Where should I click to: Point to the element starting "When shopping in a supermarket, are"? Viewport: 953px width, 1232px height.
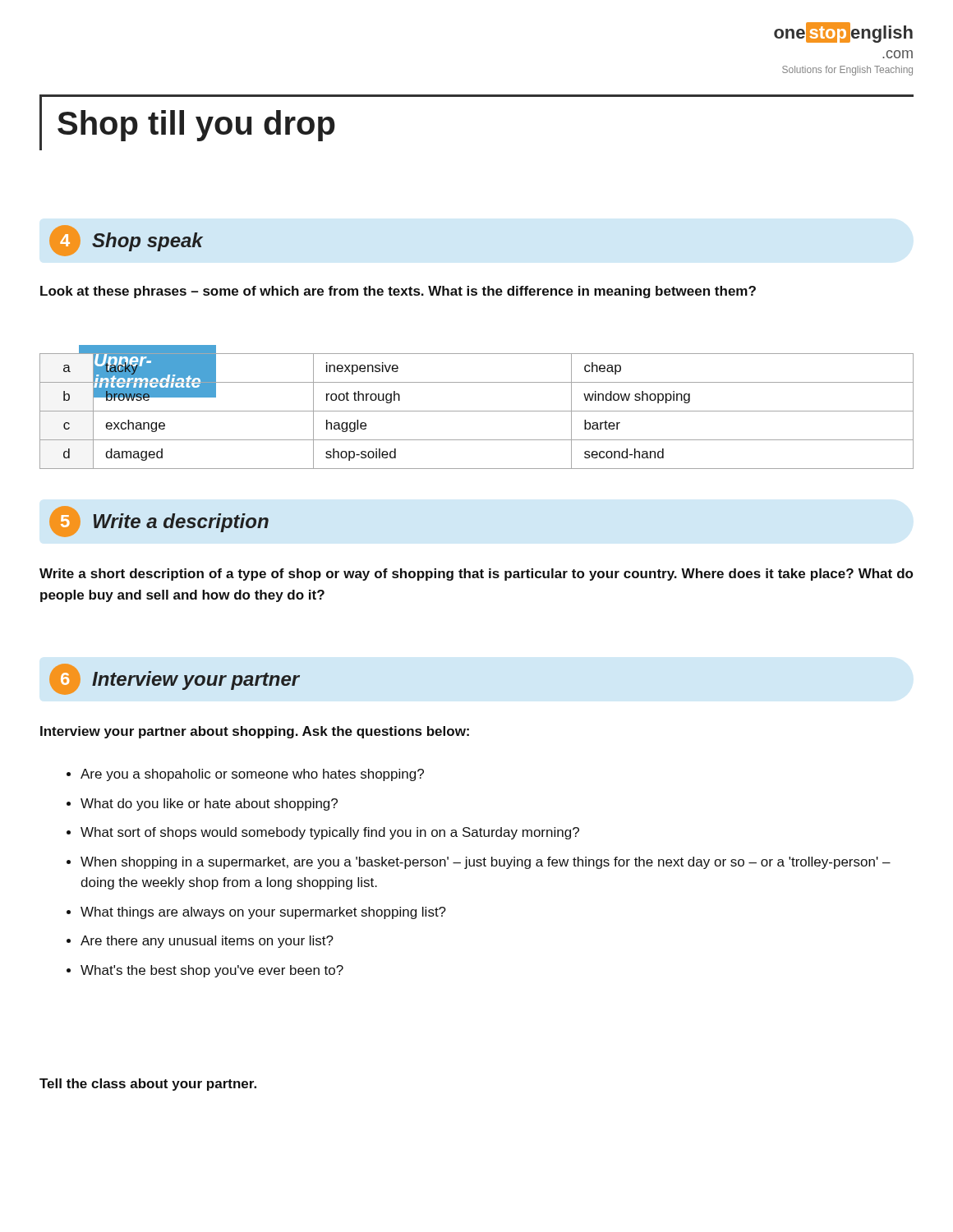pyautogui.click(x=485, y=872)
